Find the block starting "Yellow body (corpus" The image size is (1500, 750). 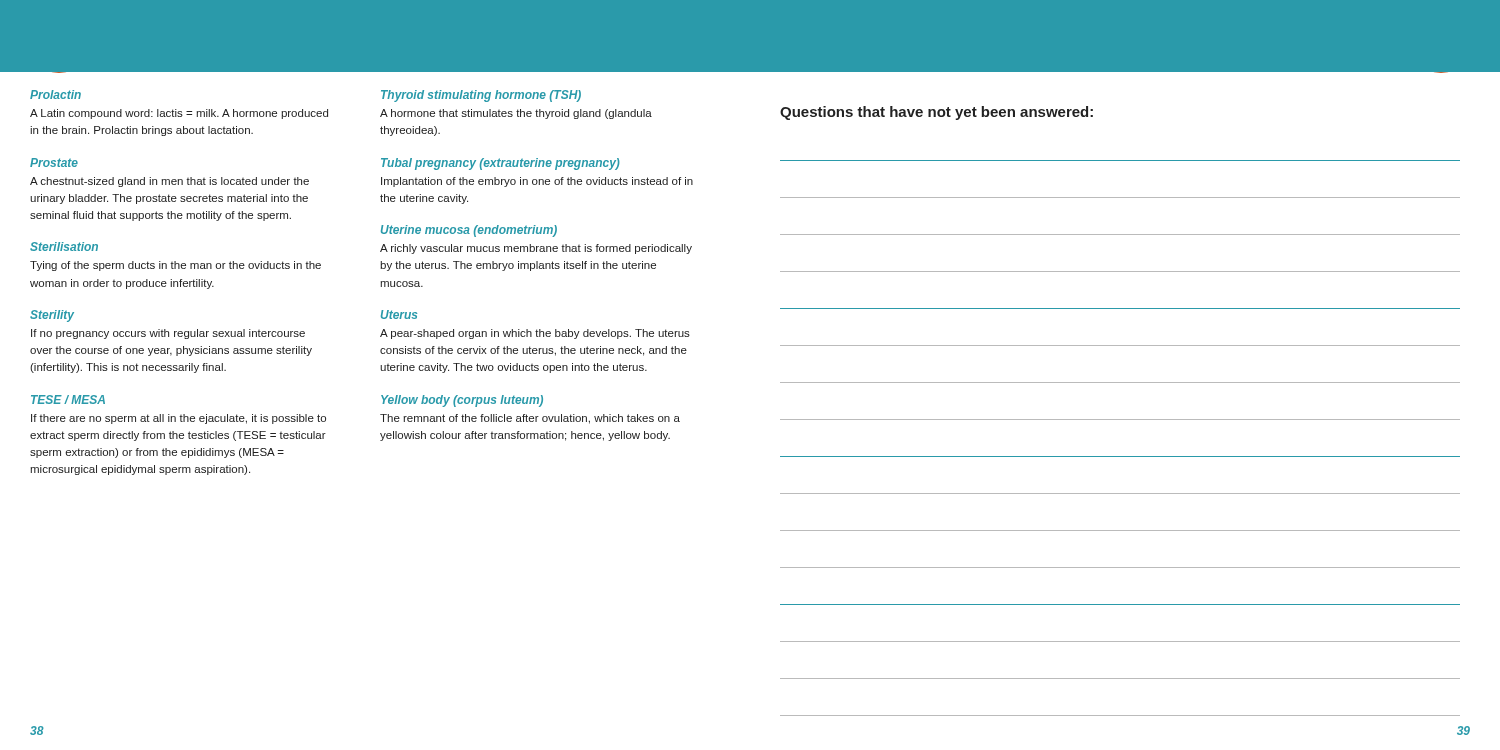coord(540,399)
